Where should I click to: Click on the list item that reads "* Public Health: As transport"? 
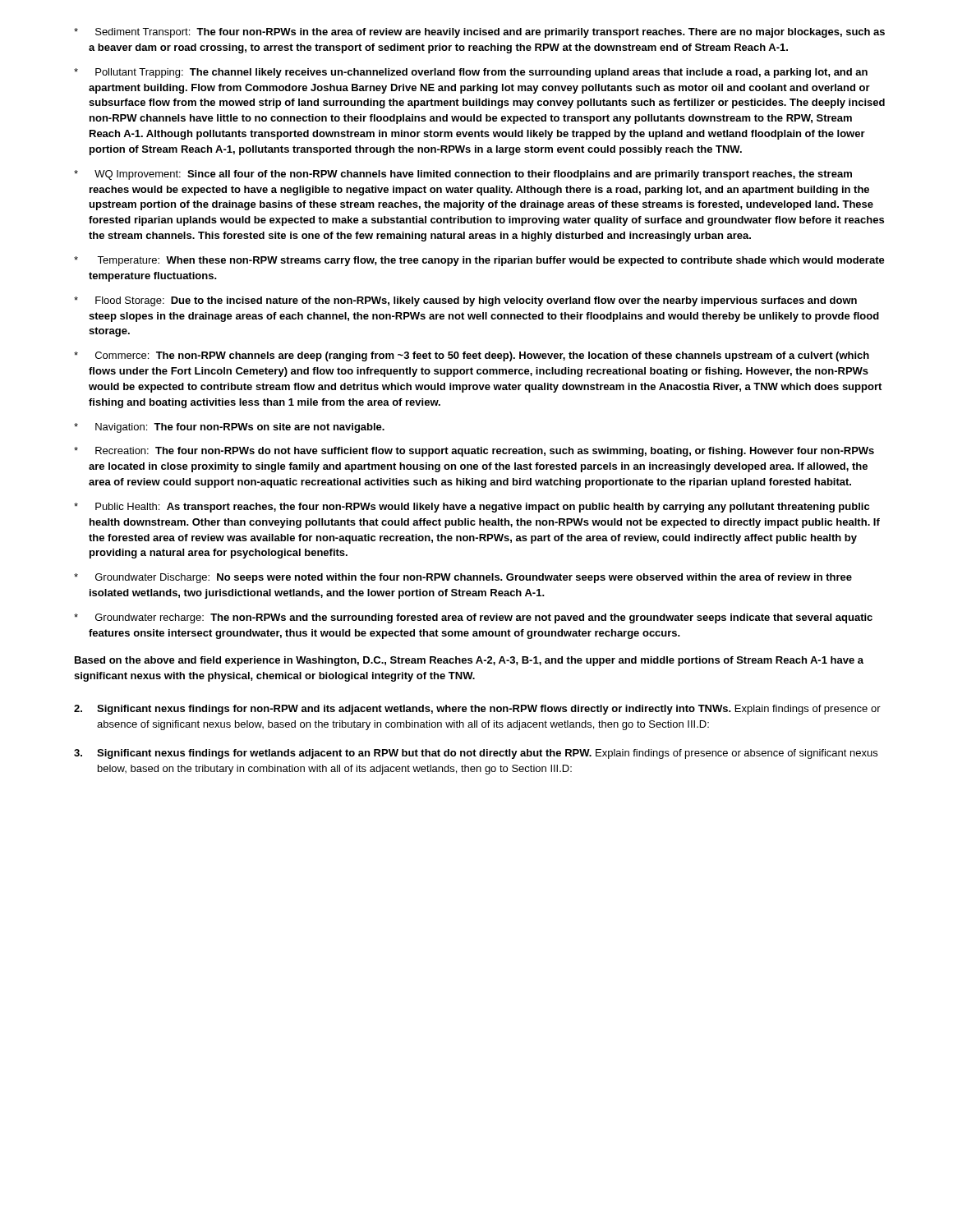(x=481, y=530)
